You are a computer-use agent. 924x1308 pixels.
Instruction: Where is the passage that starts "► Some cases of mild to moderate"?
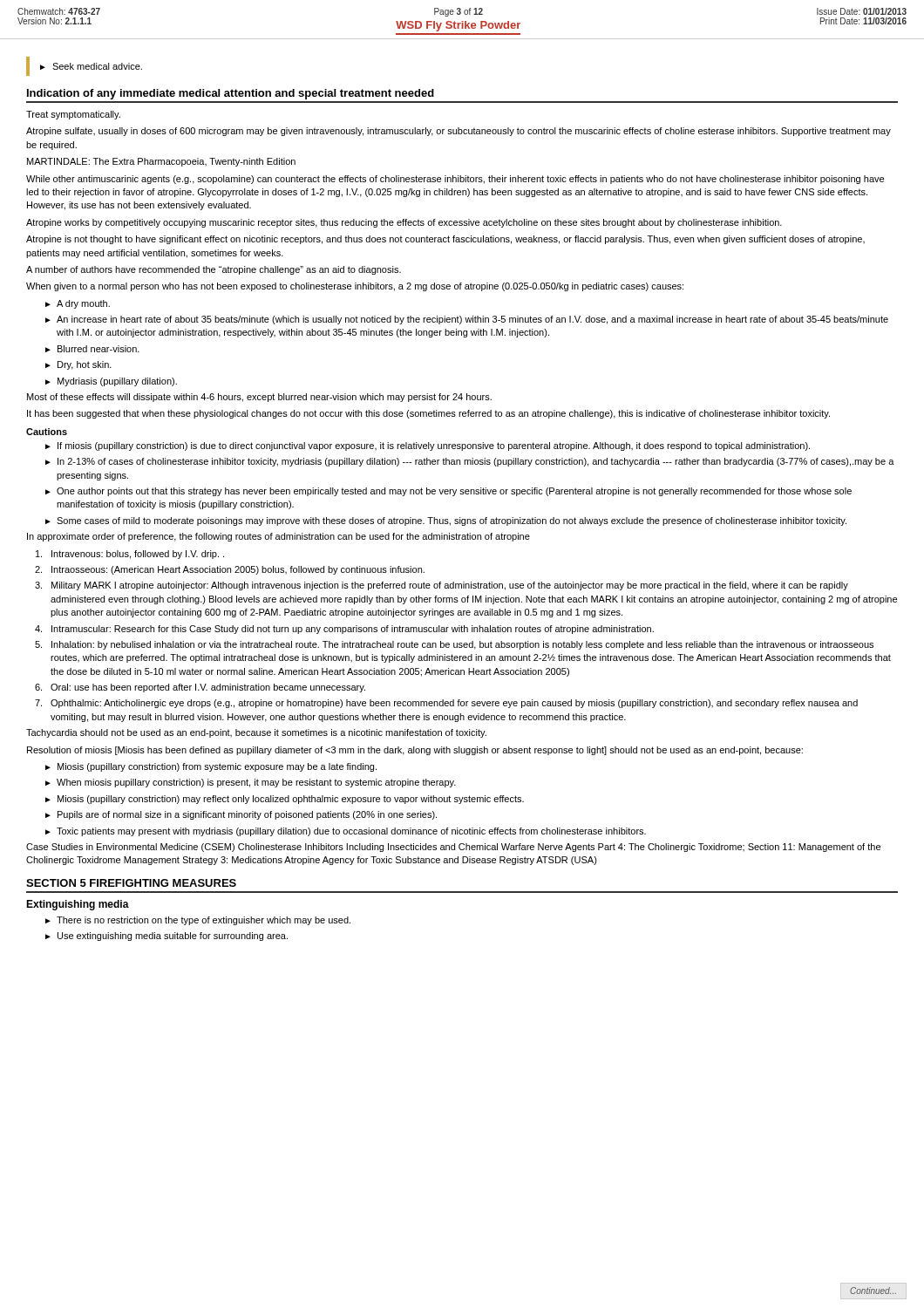tap(445, 521)
